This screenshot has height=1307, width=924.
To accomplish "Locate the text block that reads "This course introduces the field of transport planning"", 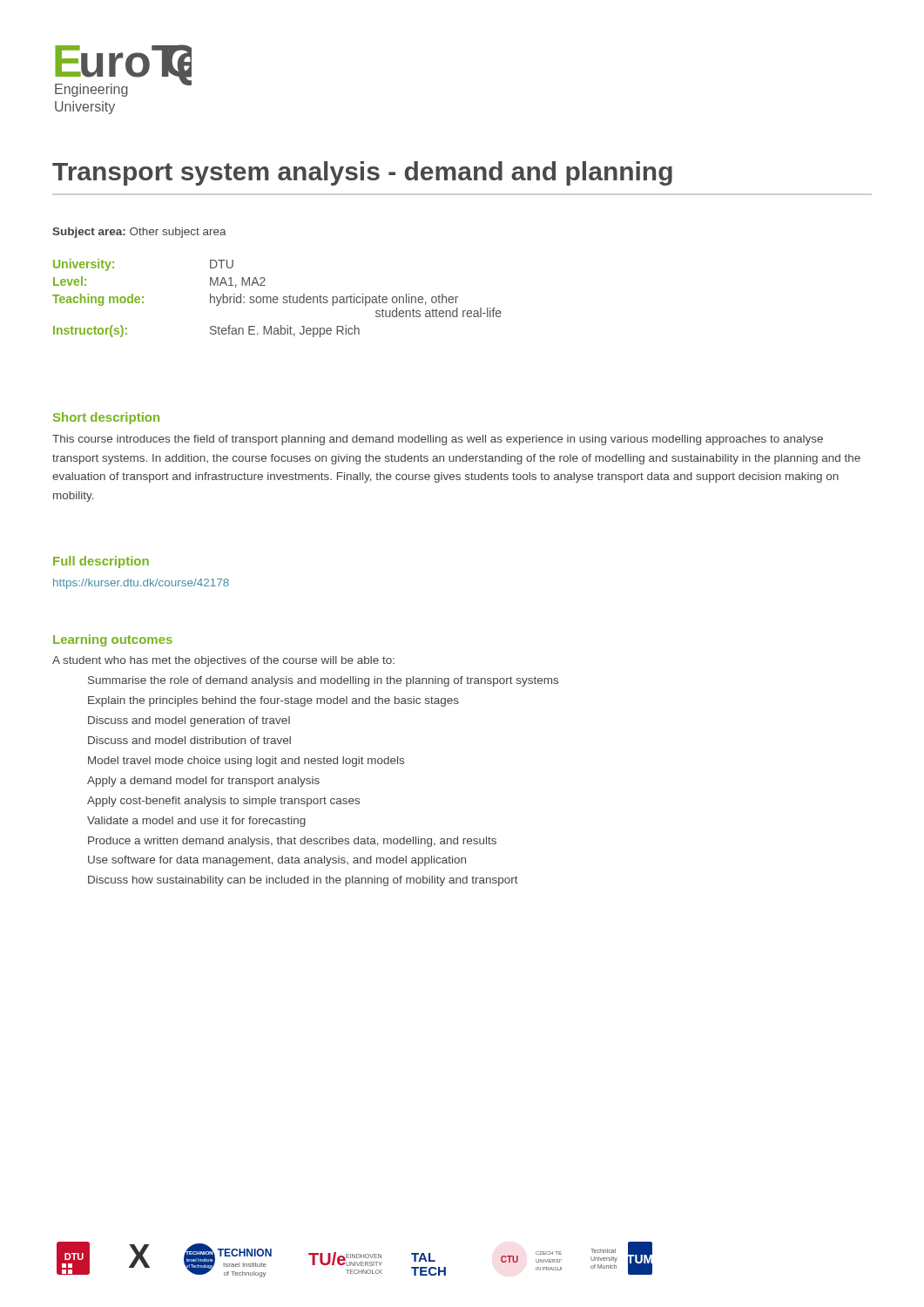I will pyautogui.click(x=457, y=467).
